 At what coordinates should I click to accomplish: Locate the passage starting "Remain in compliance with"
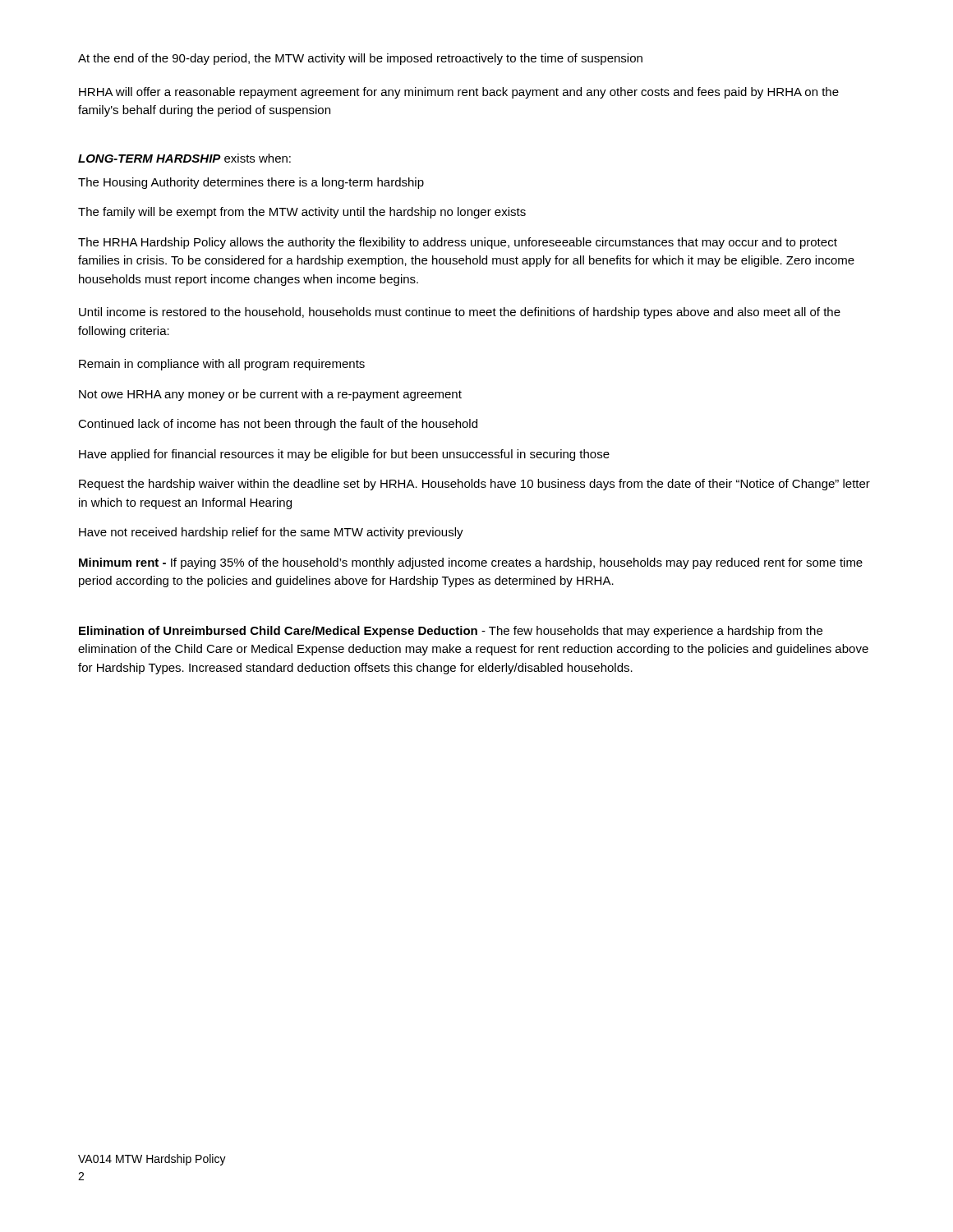click(222, 363)
